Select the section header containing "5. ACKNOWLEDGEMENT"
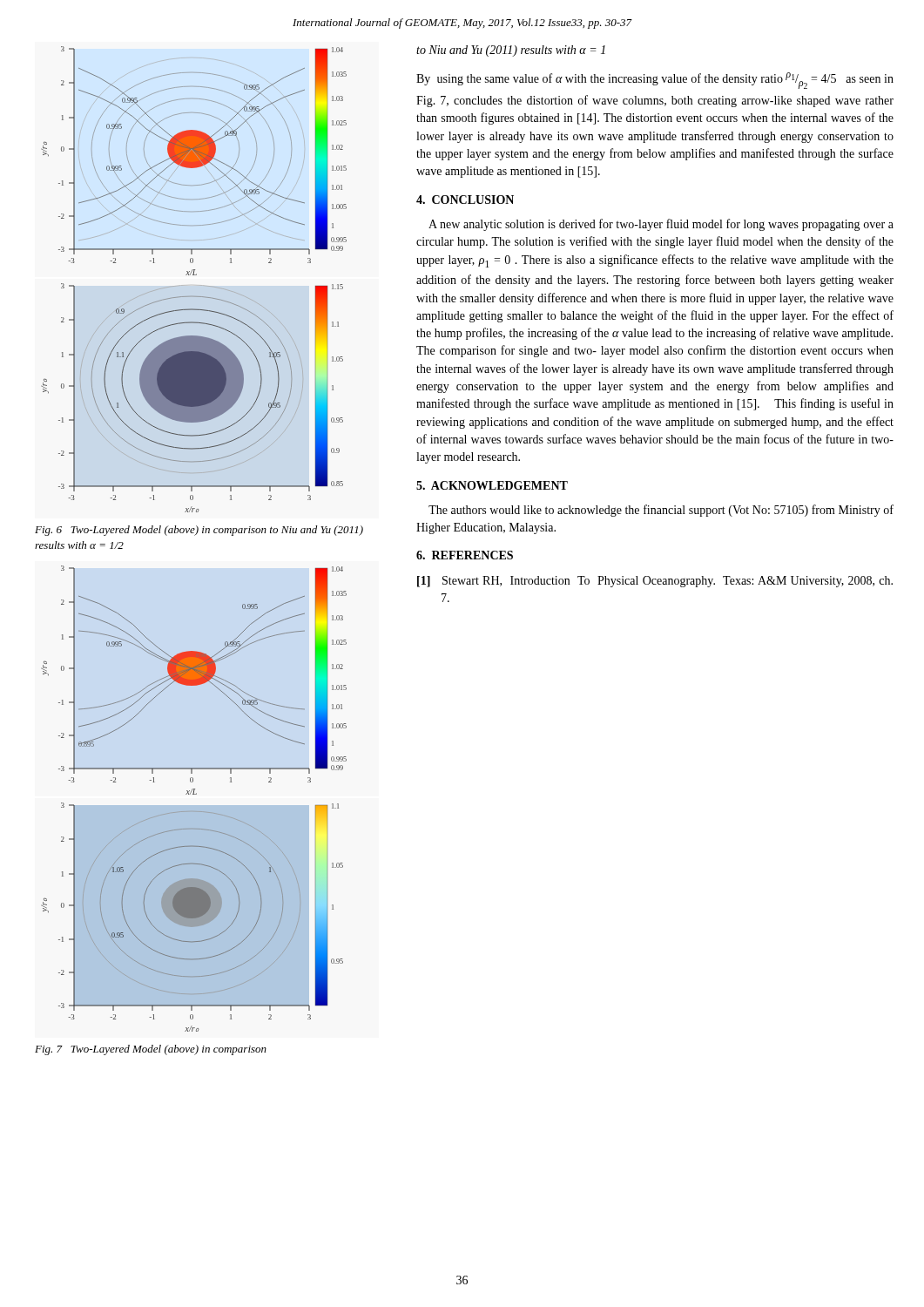Viewport: 924px width, 1307px height. tap(492, 485)
